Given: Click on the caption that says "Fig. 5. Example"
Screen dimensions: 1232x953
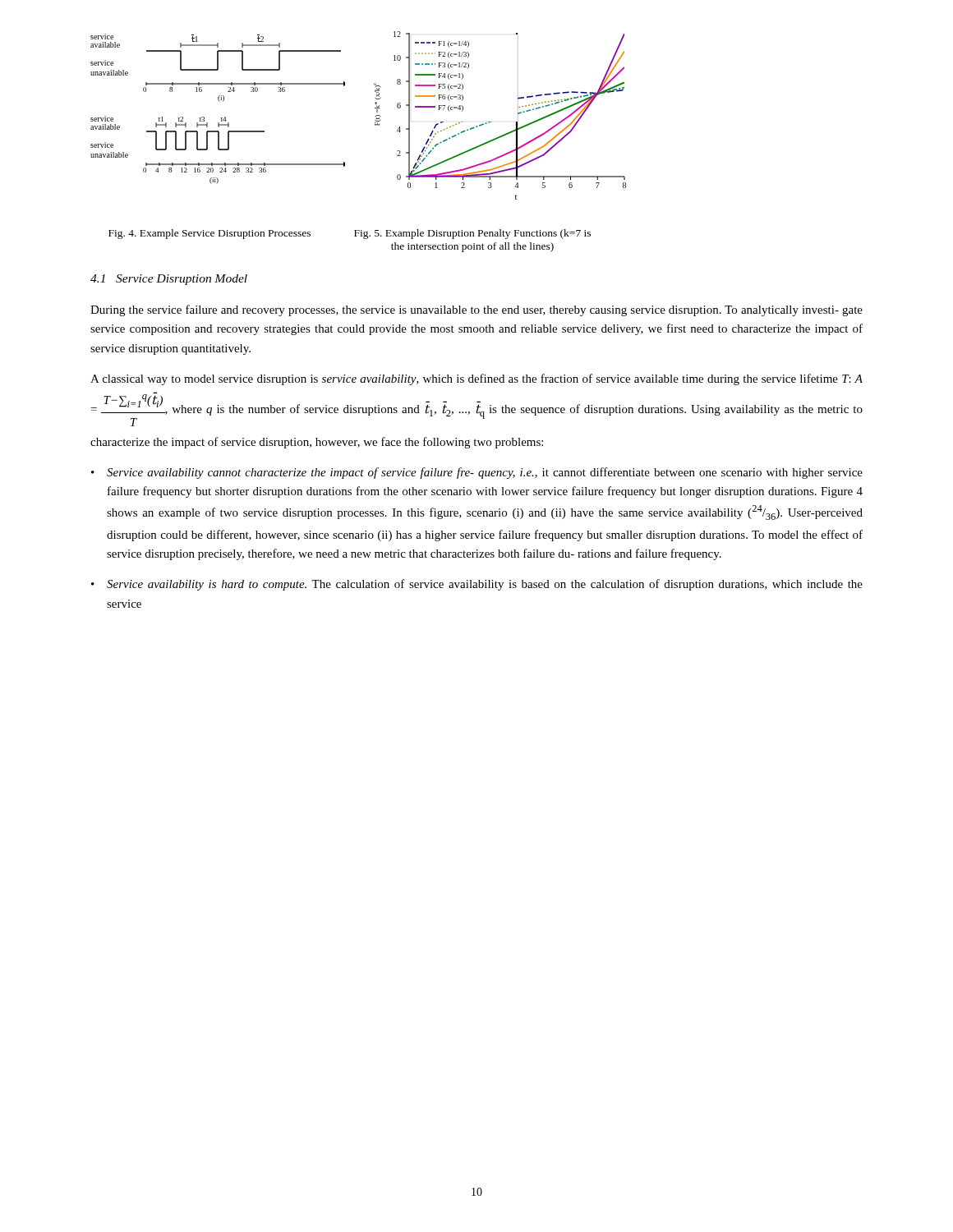Looking at the screenshot, I should (472, 239).
